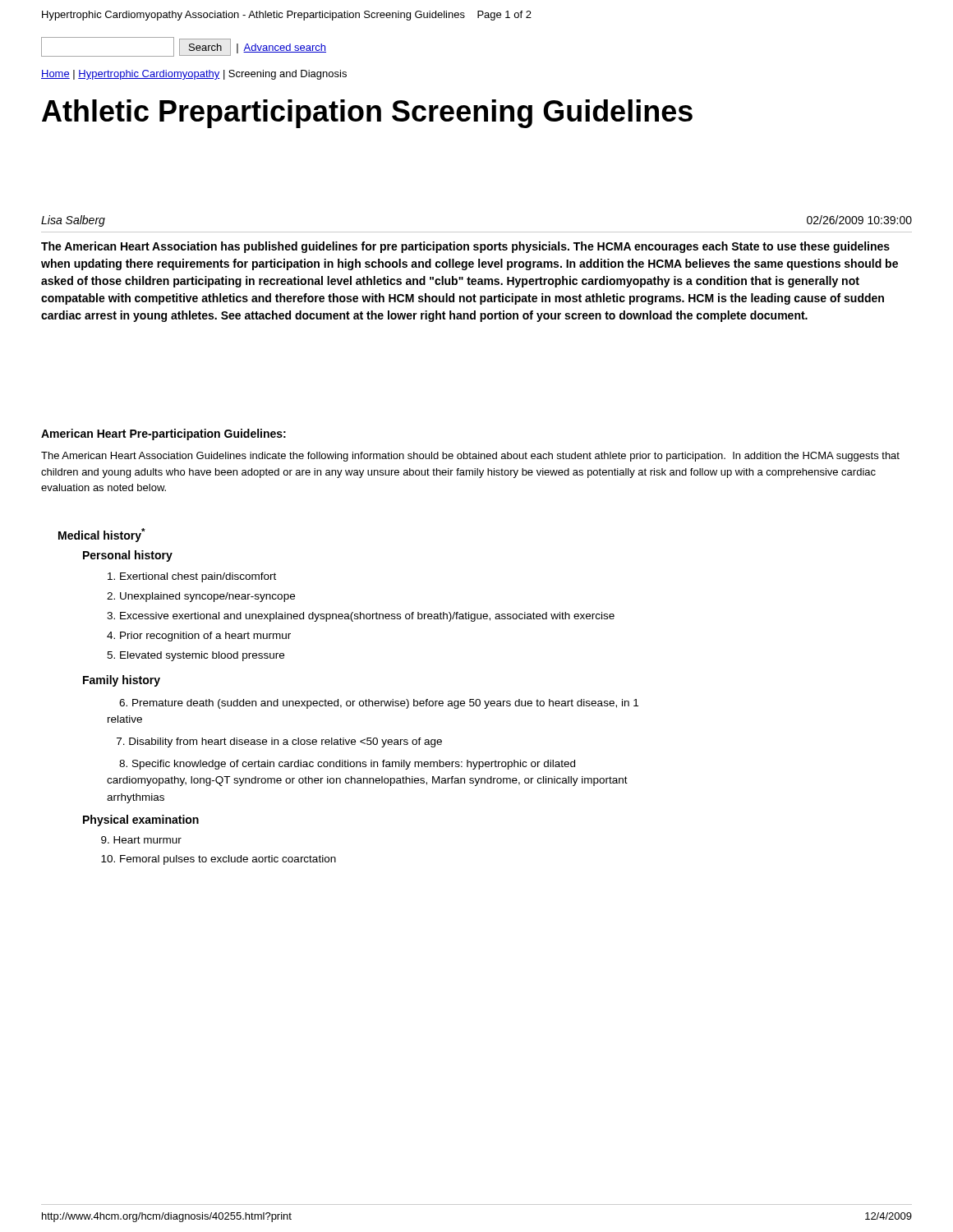This screenshot has width=953, height=1232.
Task: Where does it say "Medical history*"?
Action: click(101, 534)
